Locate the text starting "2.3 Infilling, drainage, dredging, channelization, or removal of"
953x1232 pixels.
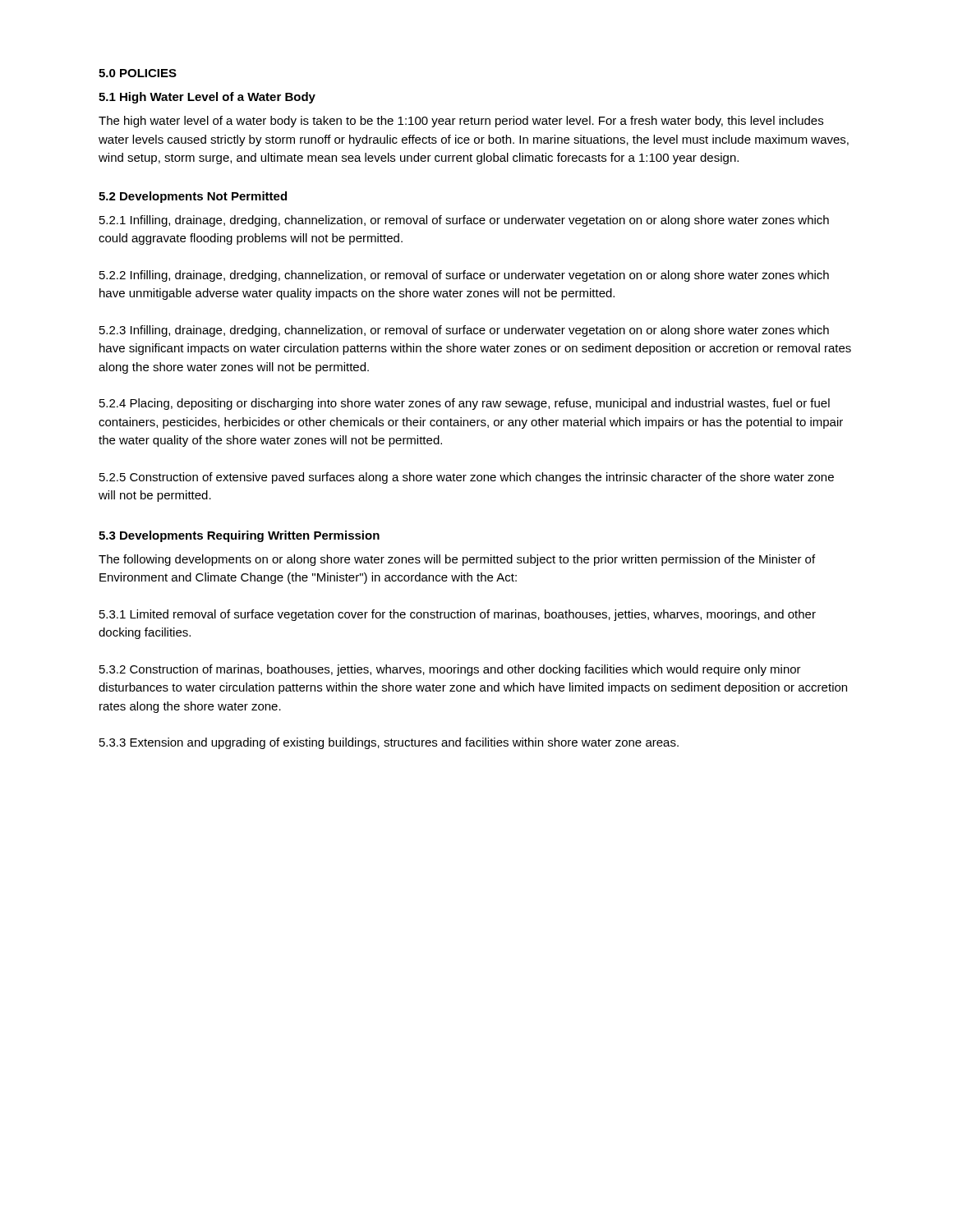[475, 348]
